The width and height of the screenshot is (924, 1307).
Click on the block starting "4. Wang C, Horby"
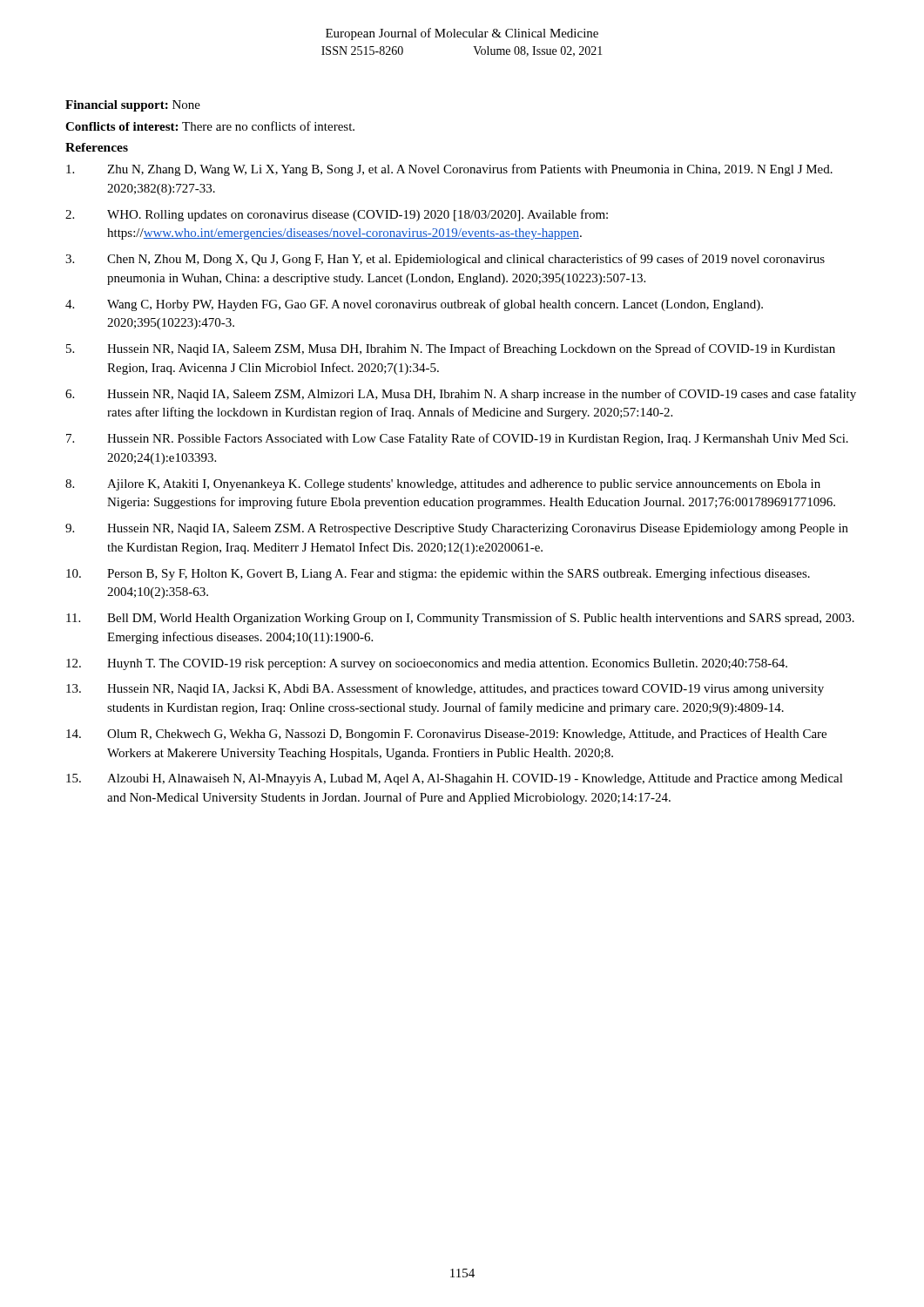point(462,314)
